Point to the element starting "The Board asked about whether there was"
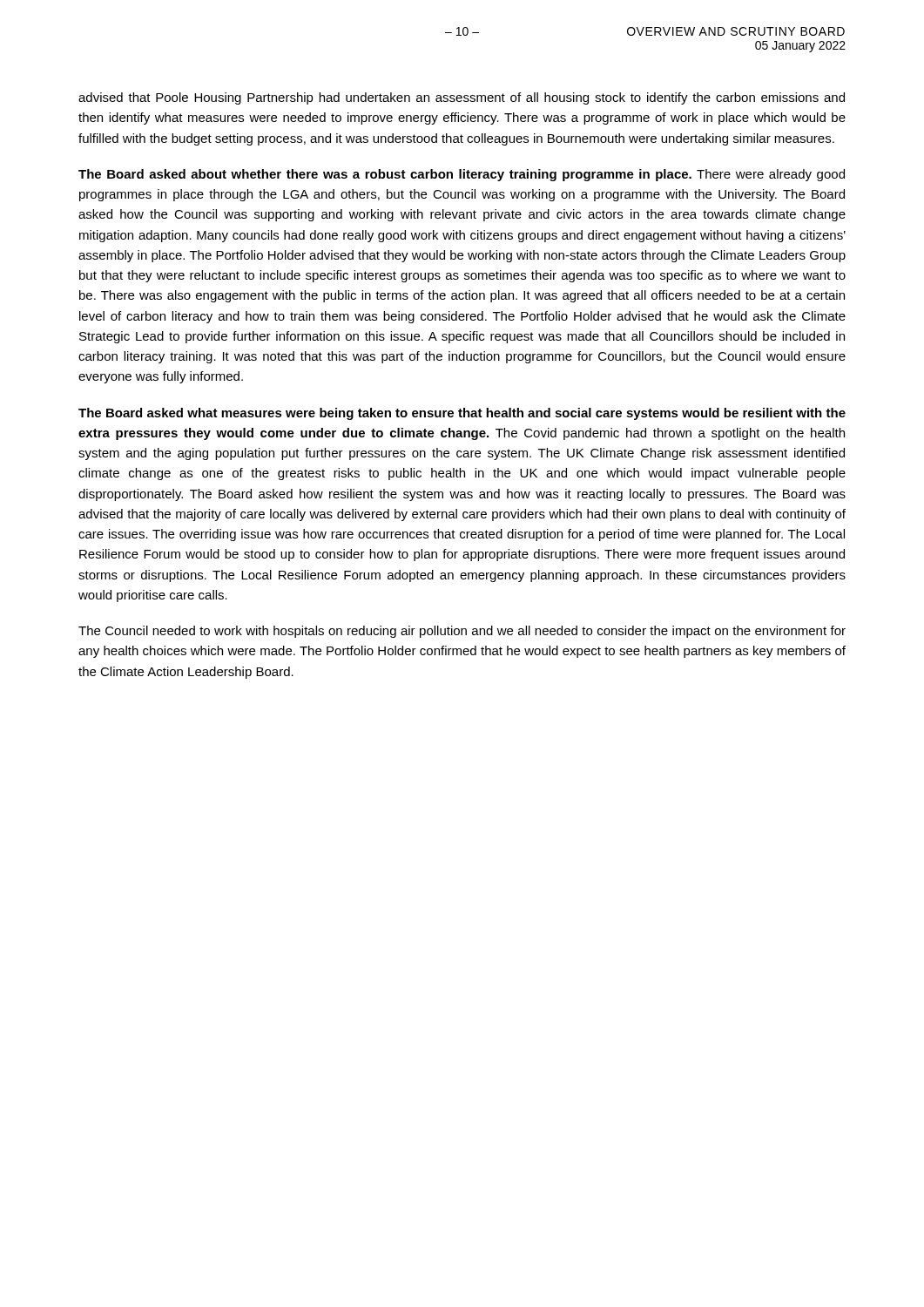This screenshot has width=924, height=1307. pyautogui.click(x=462, y=275)
